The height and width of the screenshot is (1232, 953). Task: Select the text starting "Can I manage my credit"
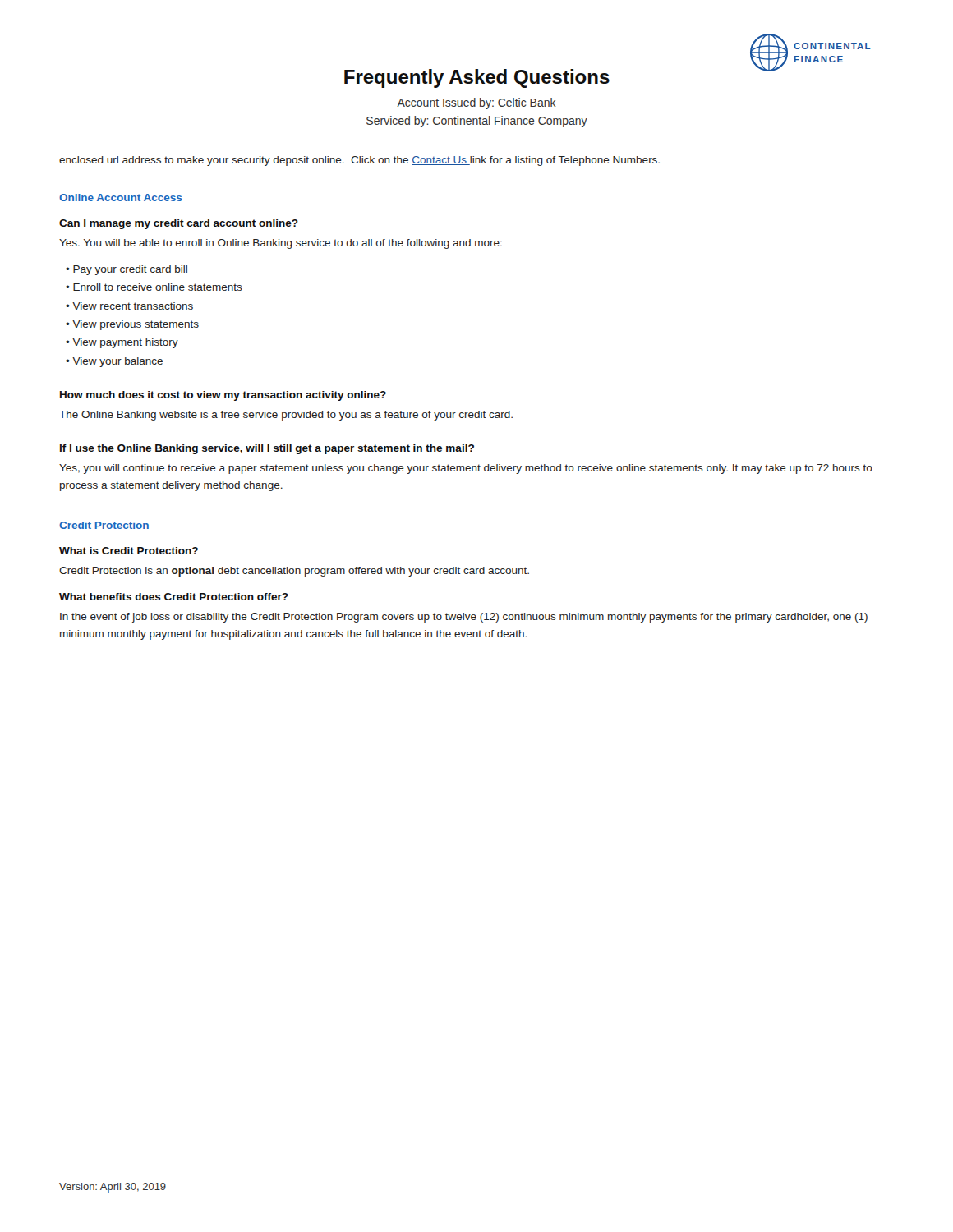[x=179, y=223]
